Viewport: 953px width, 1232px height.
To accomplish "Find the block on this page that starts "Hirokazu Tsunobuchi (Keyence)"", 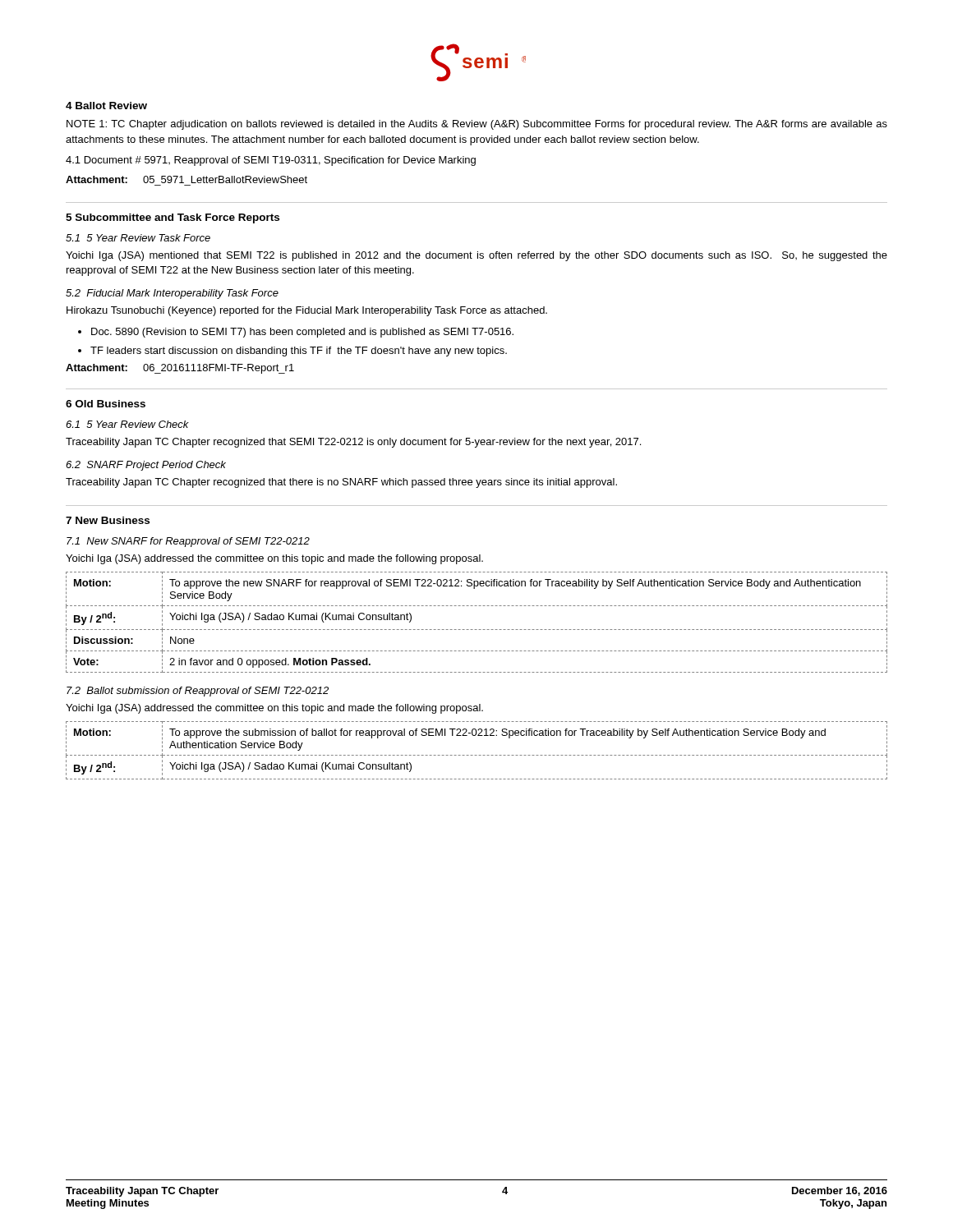I will click(x=307, y=310).
